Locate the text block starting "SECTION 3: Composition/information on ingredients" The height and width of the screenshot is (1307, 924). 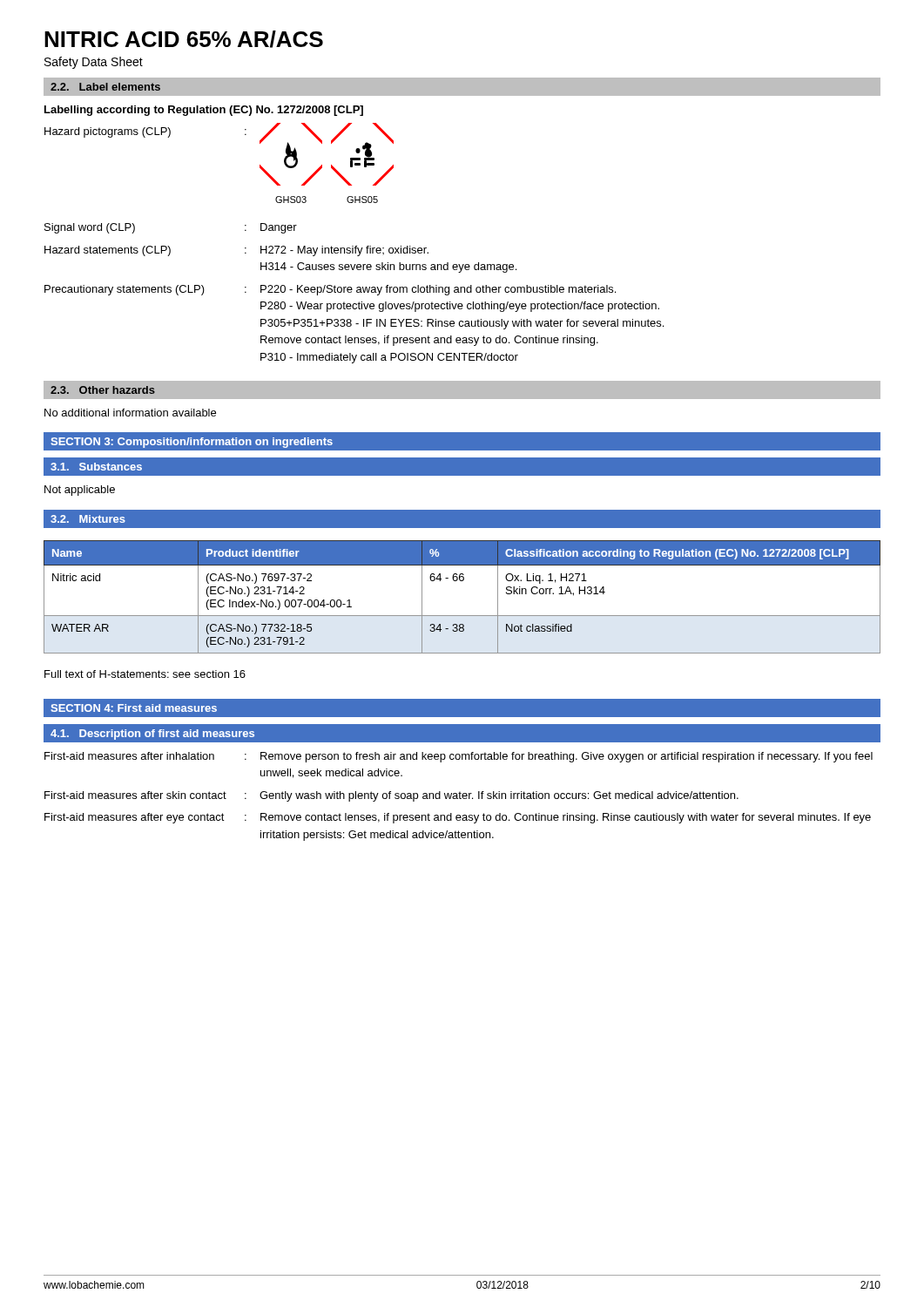pyautogui.click(x=192, y=441)
